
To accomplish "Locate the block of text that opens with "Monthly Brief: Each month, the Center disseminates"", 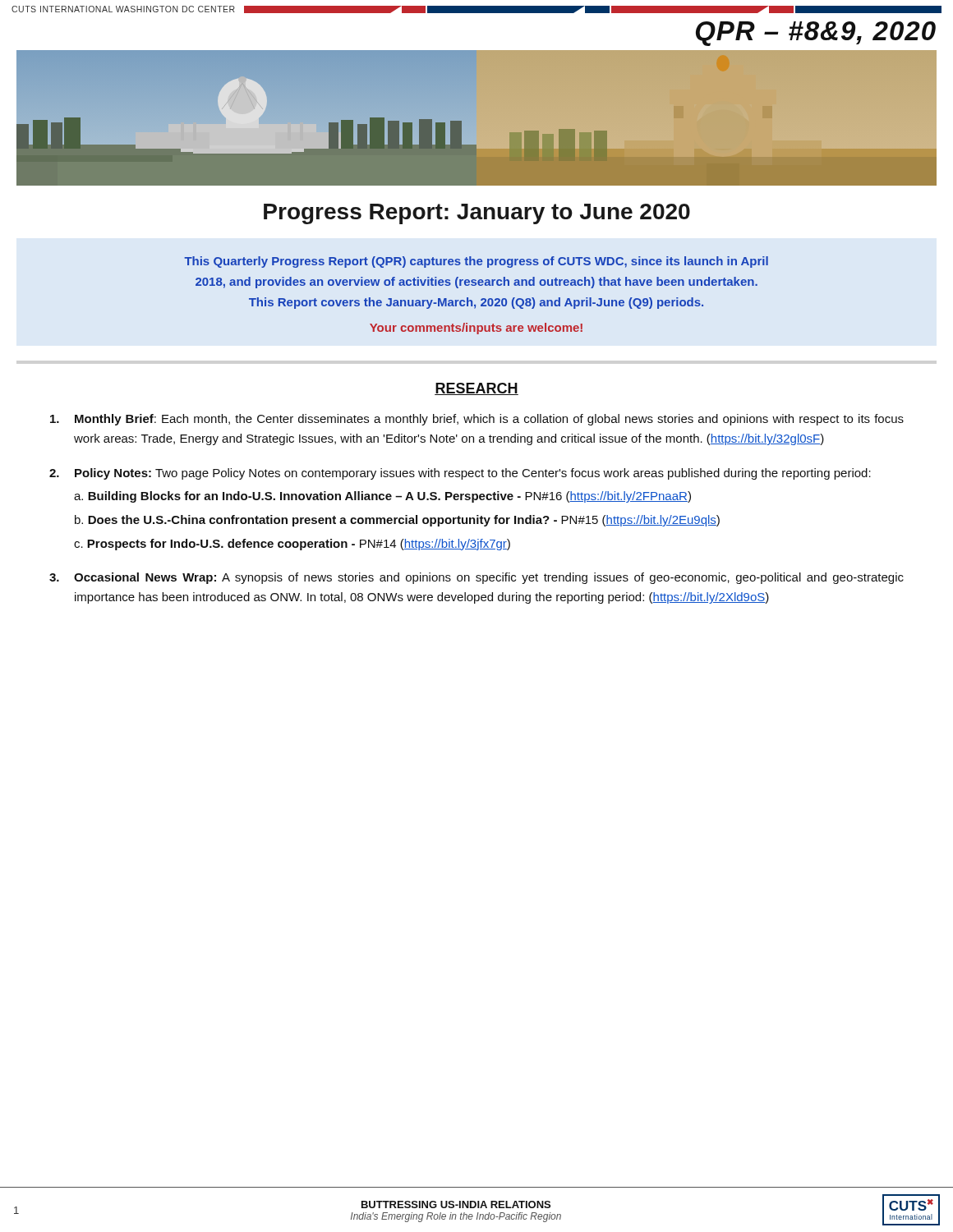I will (476, 429).
